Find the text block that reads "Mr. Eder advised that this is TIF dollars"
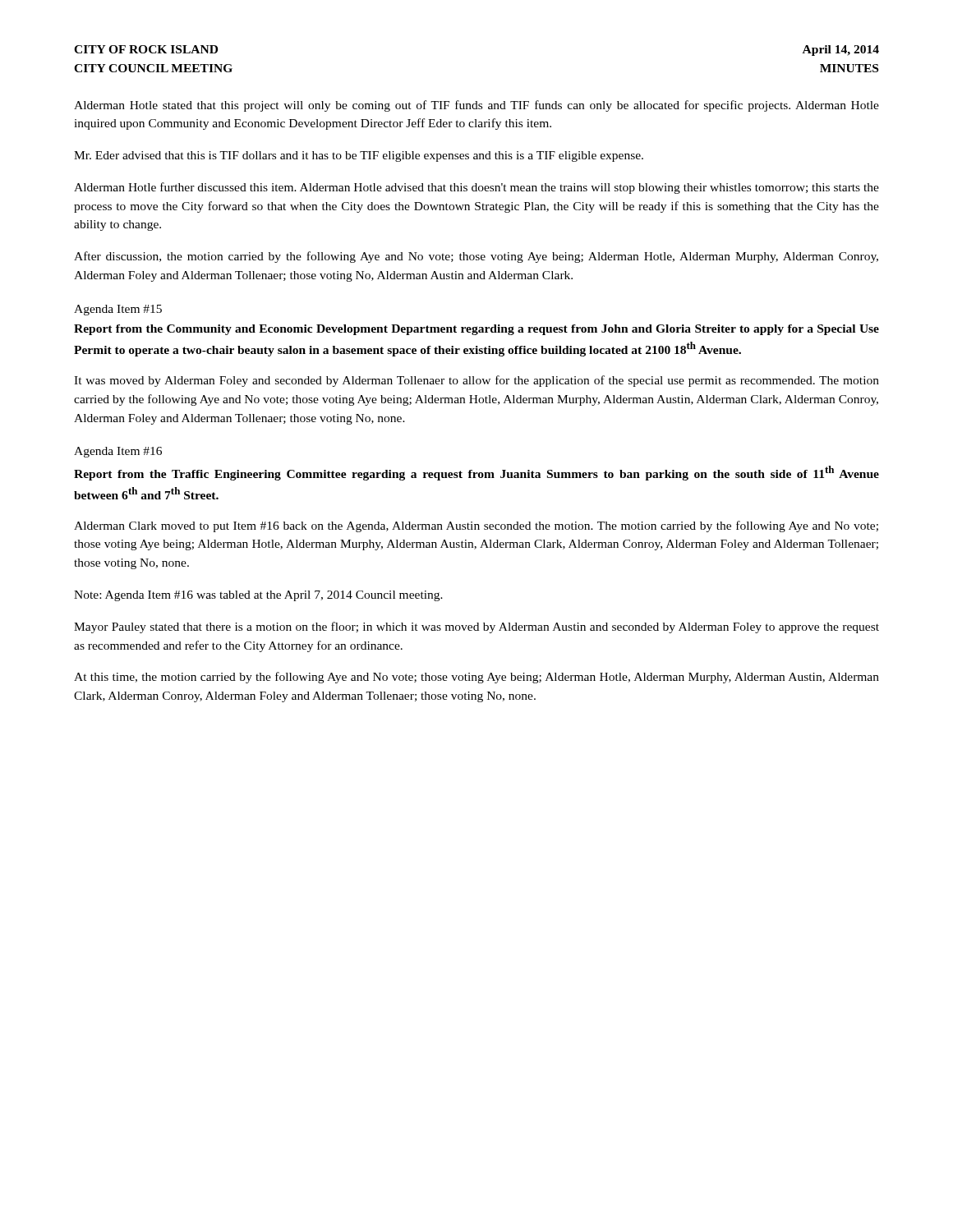This screenshot has height=1232, width=953. click(359, 155)
